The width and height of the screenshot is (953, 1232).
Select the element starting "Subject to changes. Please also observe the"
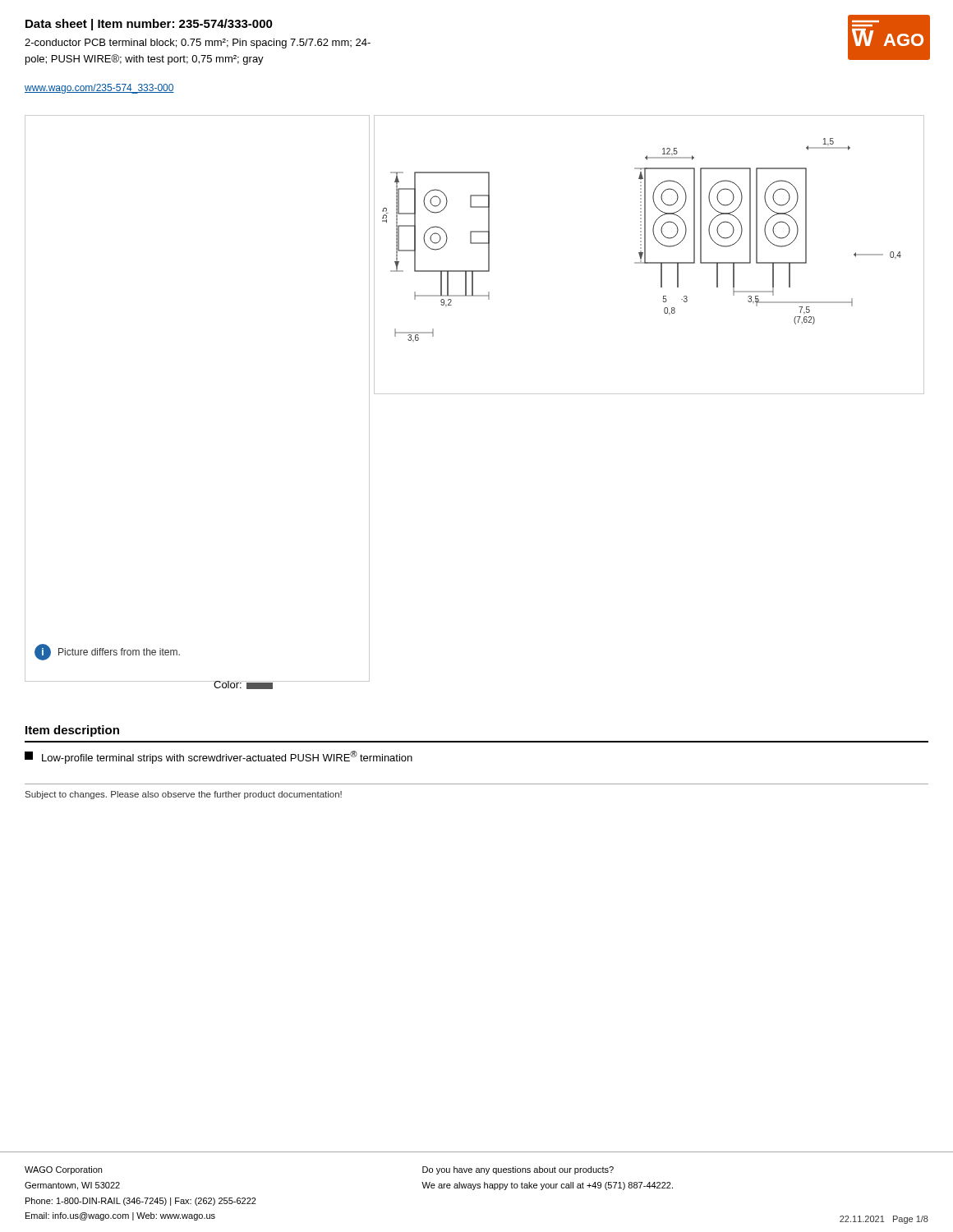[x=184, y=794]
